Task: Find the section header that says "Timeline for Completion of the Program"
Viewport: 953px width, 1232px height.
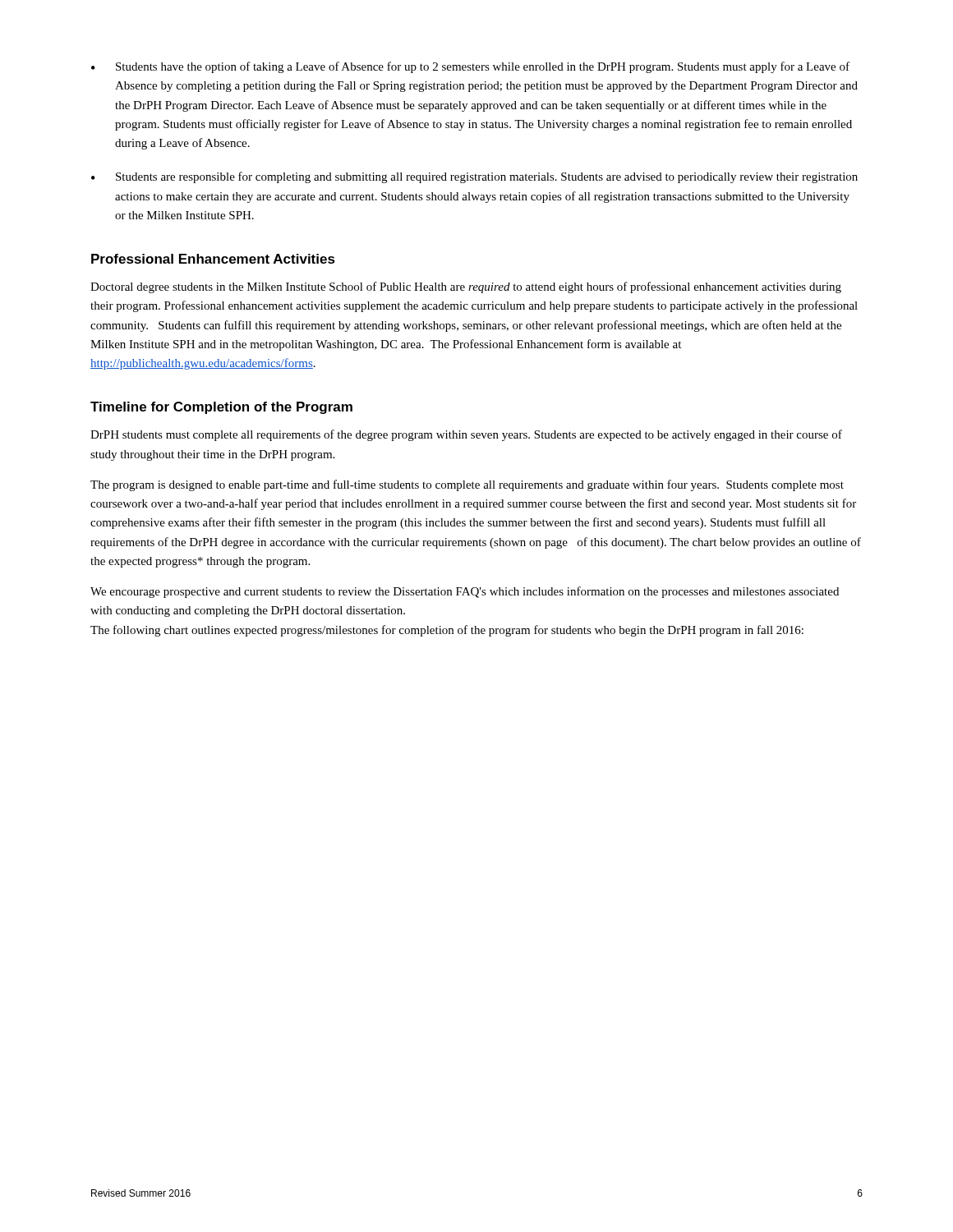Action: (x=222, y=407)
